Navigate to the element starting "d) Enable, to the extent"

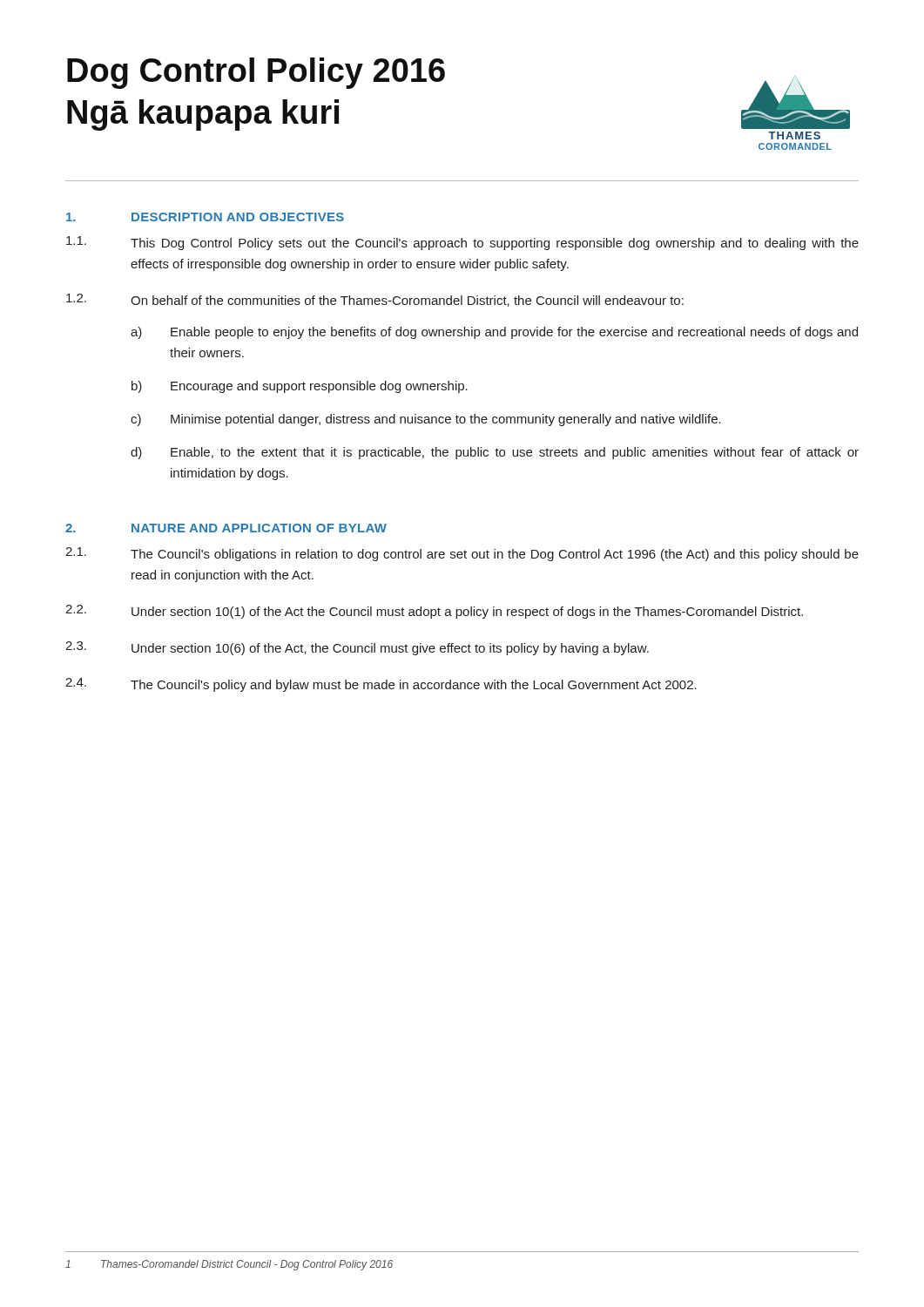coord(495,463)
